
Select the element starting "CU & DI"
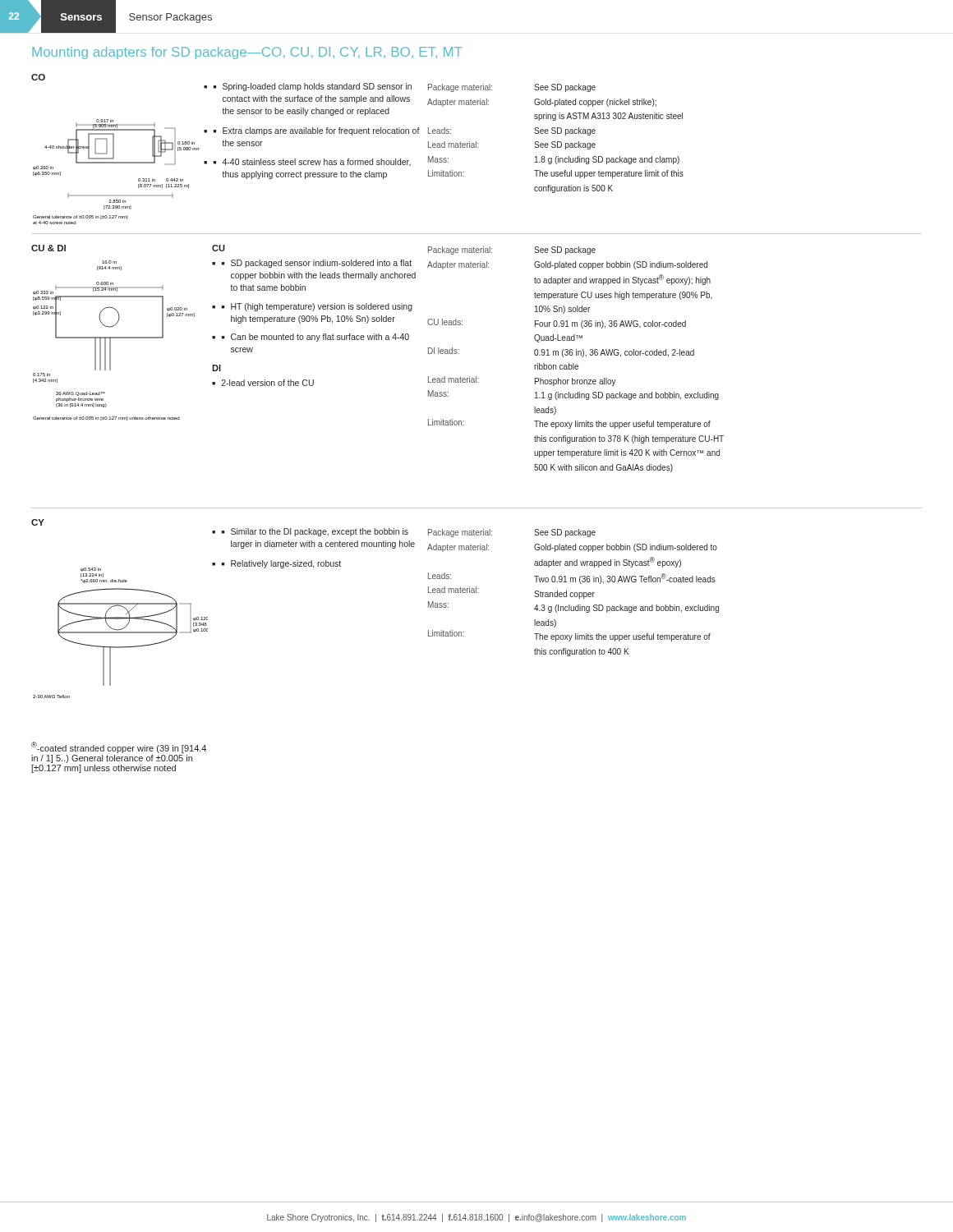click(49, 248)
